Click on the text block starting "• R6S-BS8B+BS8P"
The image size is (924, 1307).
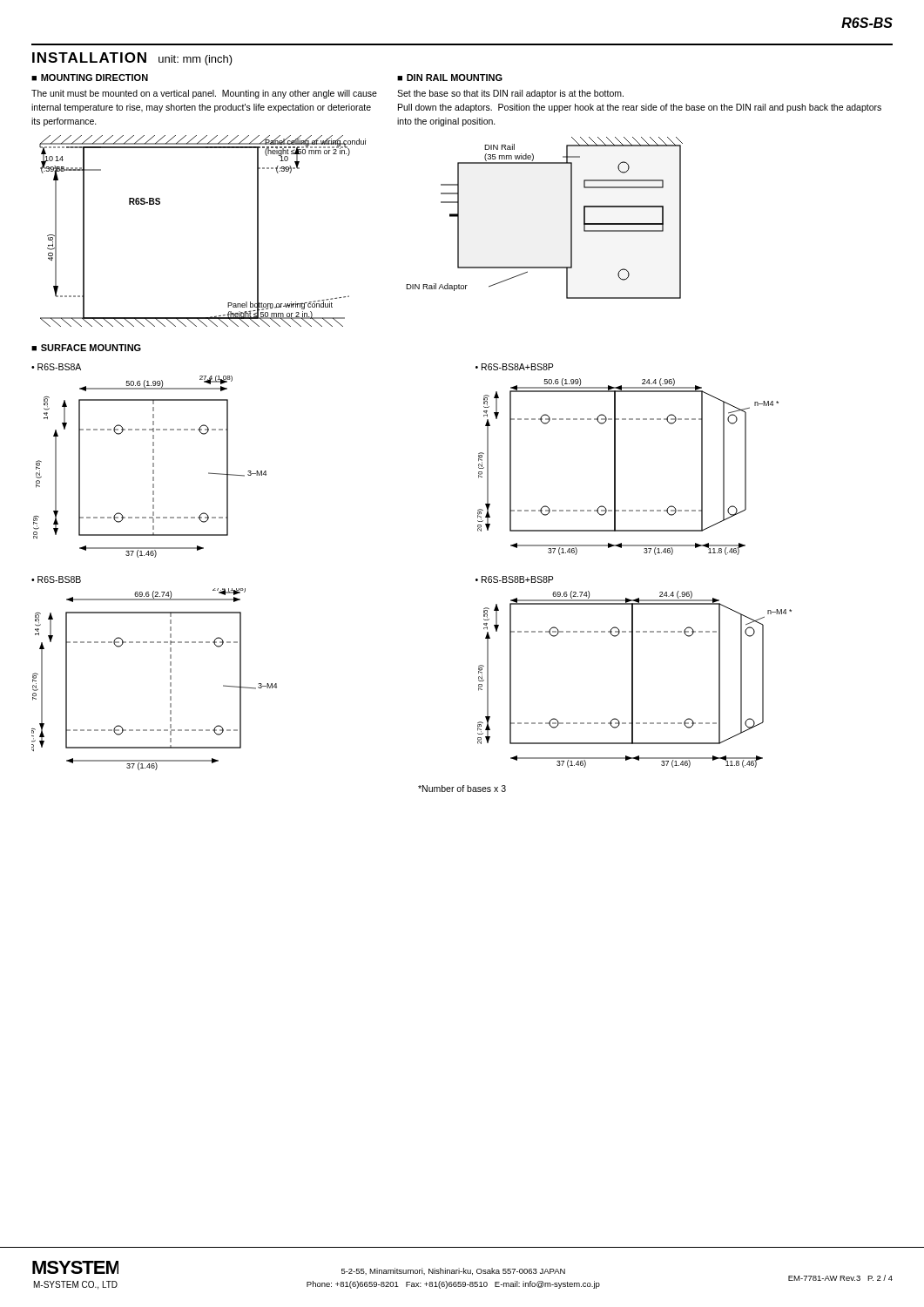click(514, 580)
